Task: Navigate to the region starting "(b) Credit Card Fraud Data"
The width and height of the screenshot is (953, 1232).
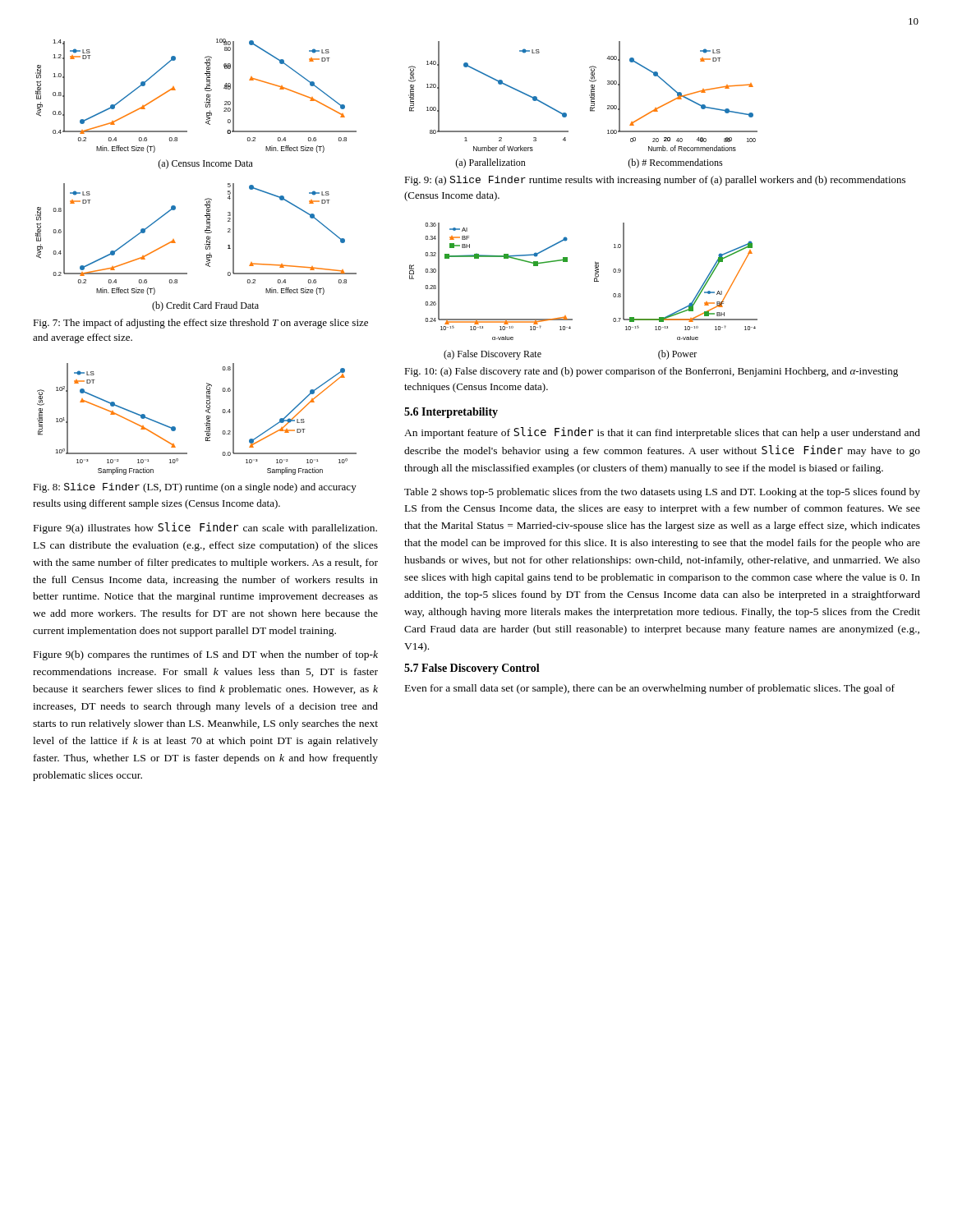Action: (x=205, y=306)
